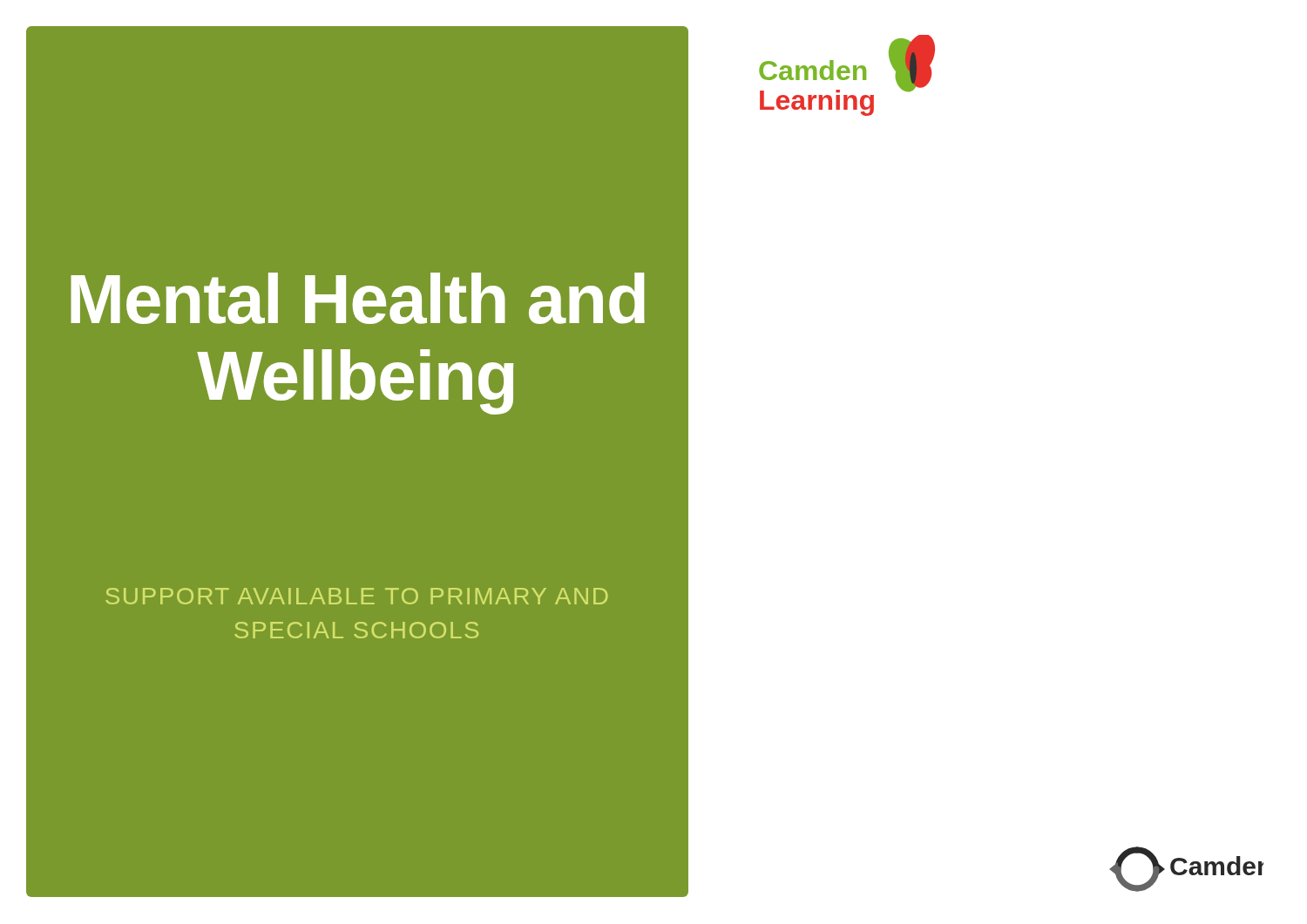The width and height of the screenshot is (1307, 924).
Task: Click where it says "Mental Health andWellbeing"
Action: click(x=357, y=338)
